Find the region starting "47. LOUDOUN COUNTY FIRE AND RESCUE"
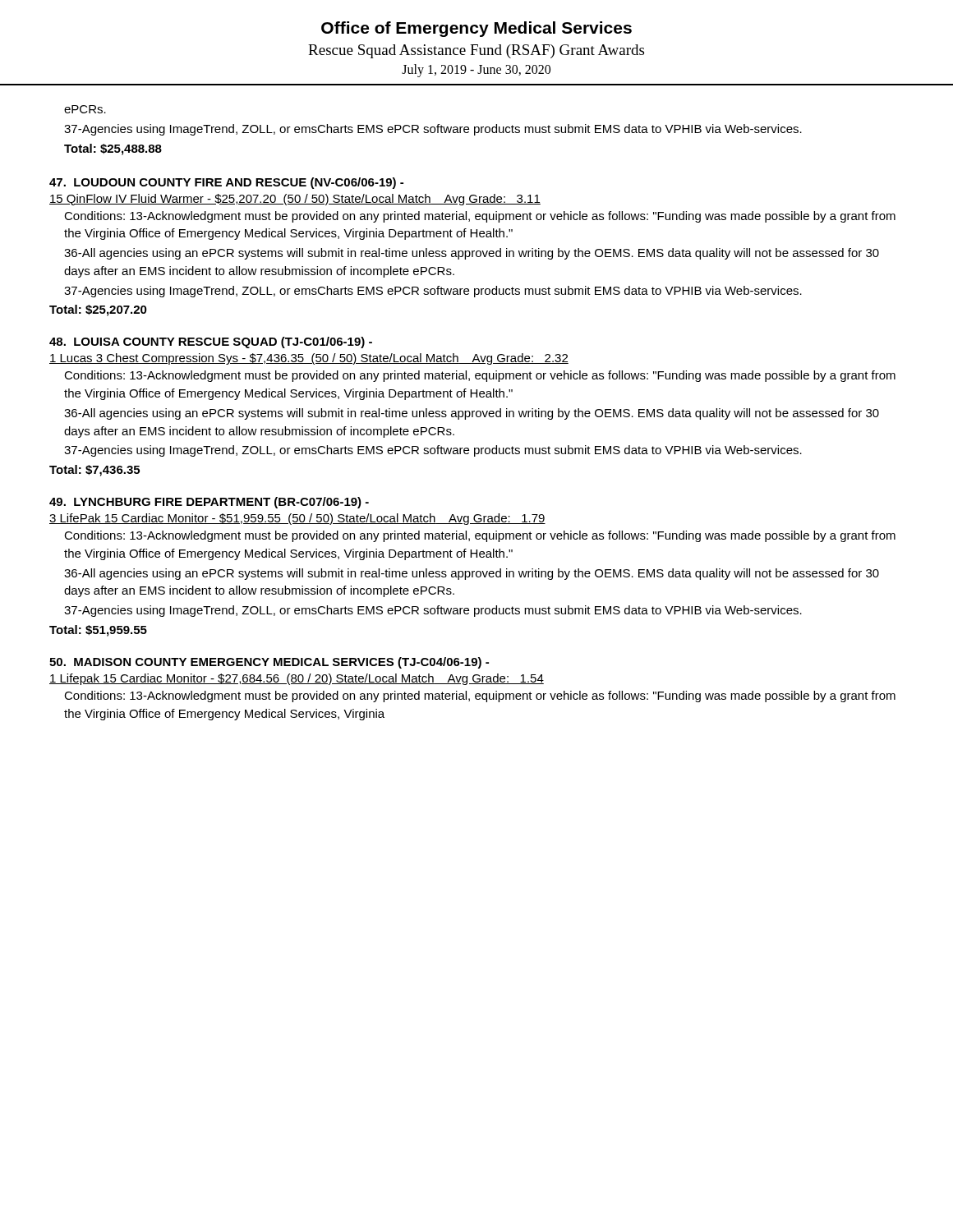Screen dimensions: 1232x953 click(x=227, y=182)
